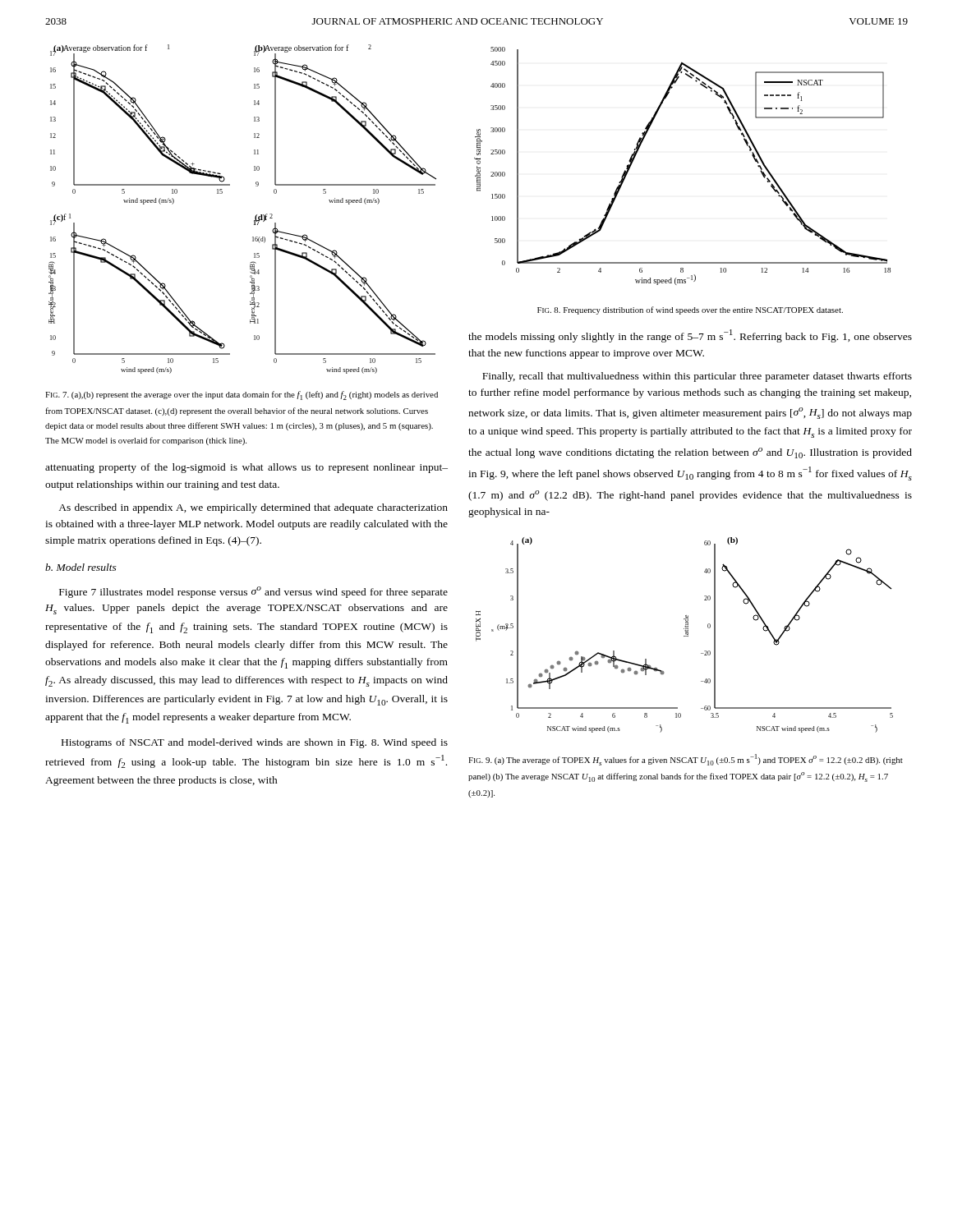Screen dimensions: 1232x953
Task: Locate the text block that reads "the models missing only slightly in the range"
Action: 690,343
